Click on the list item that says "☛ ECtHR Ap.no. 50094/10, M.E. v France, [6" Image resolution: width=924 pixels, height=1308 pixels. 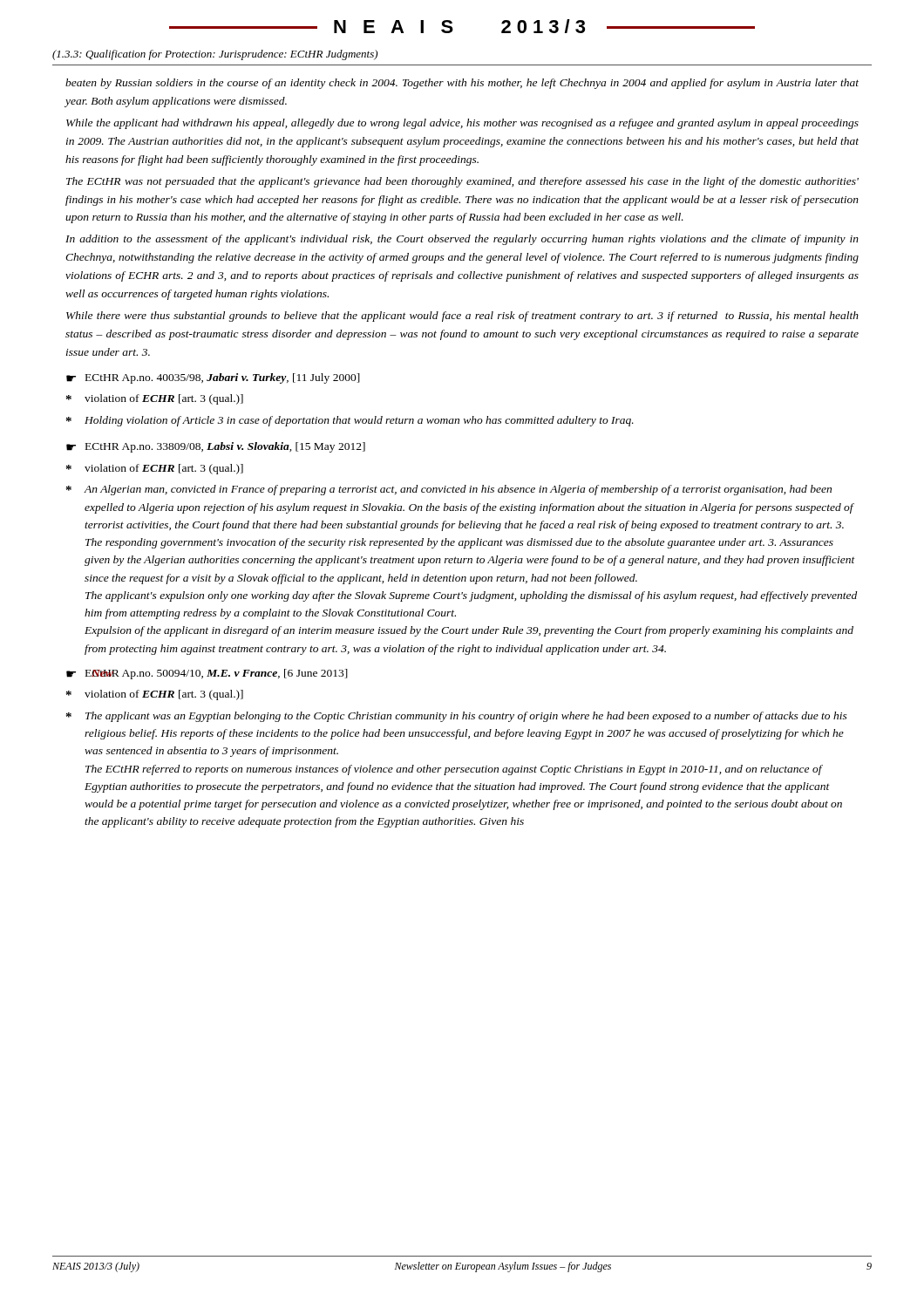coord(207,674)
